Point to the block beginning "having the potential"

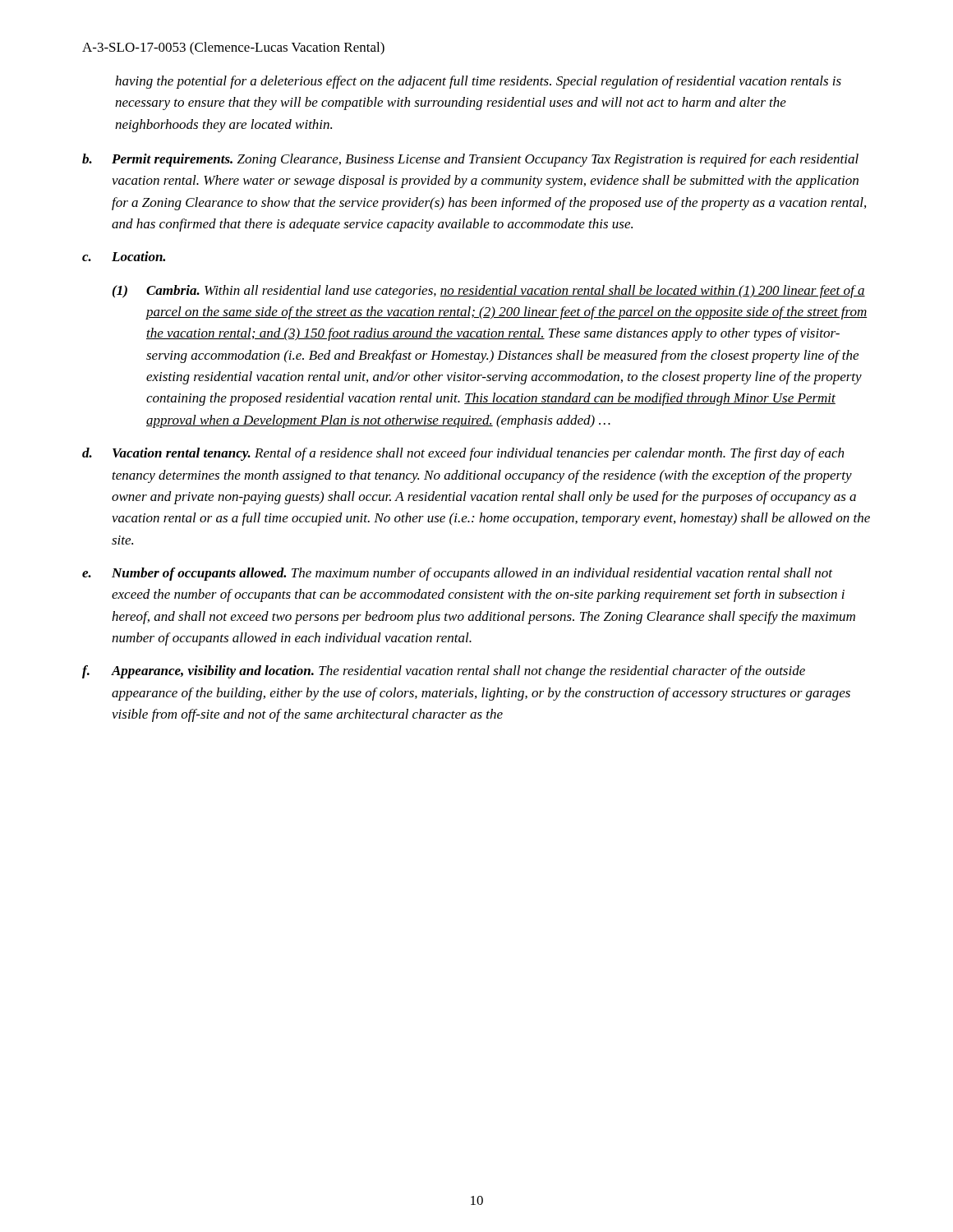[x=478, y=103]
